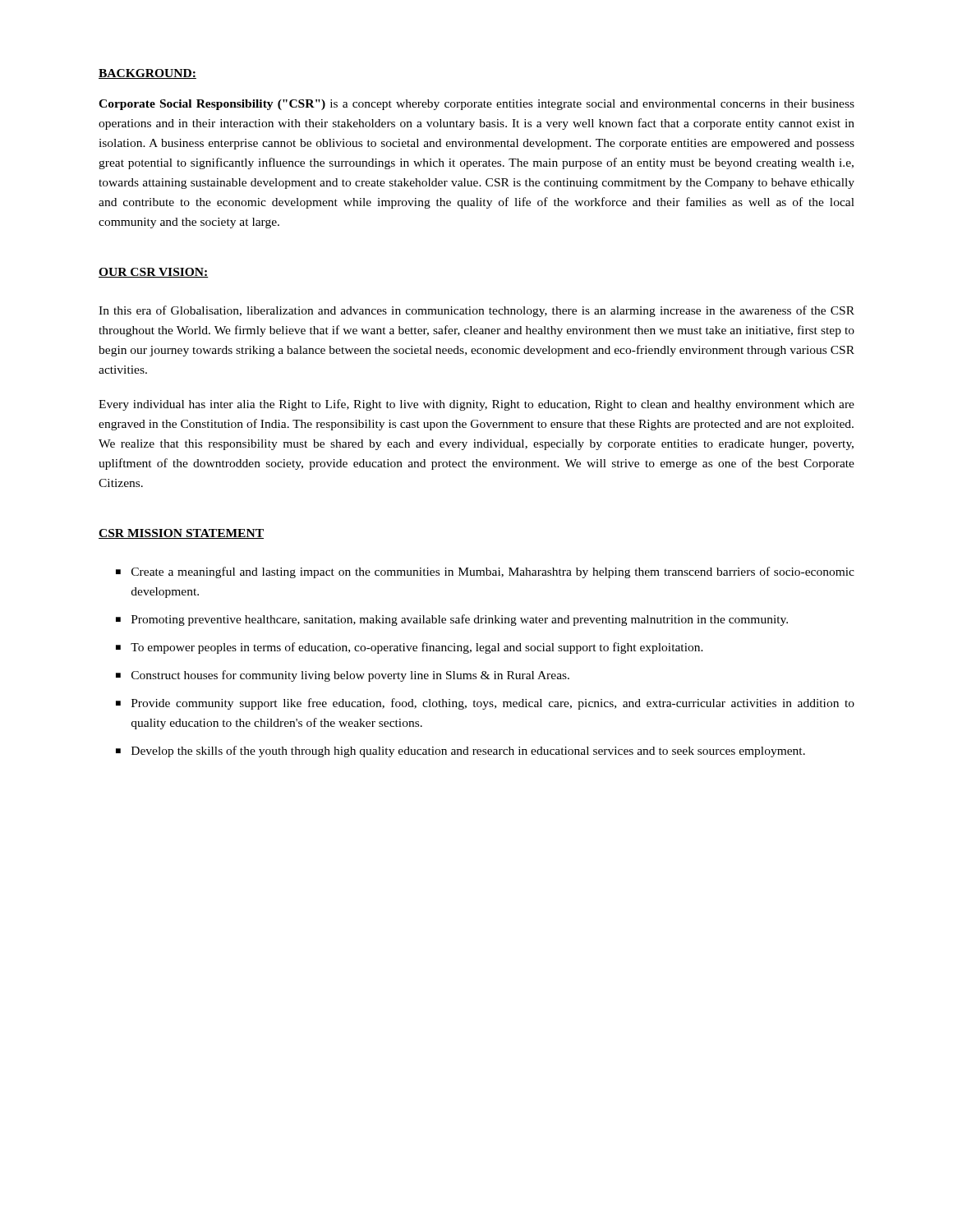The width and height of the screenshot is (953, 1232).
Task: Point to the block beginning "Corporate Social Responsibility"
Action: pos(476,162)
